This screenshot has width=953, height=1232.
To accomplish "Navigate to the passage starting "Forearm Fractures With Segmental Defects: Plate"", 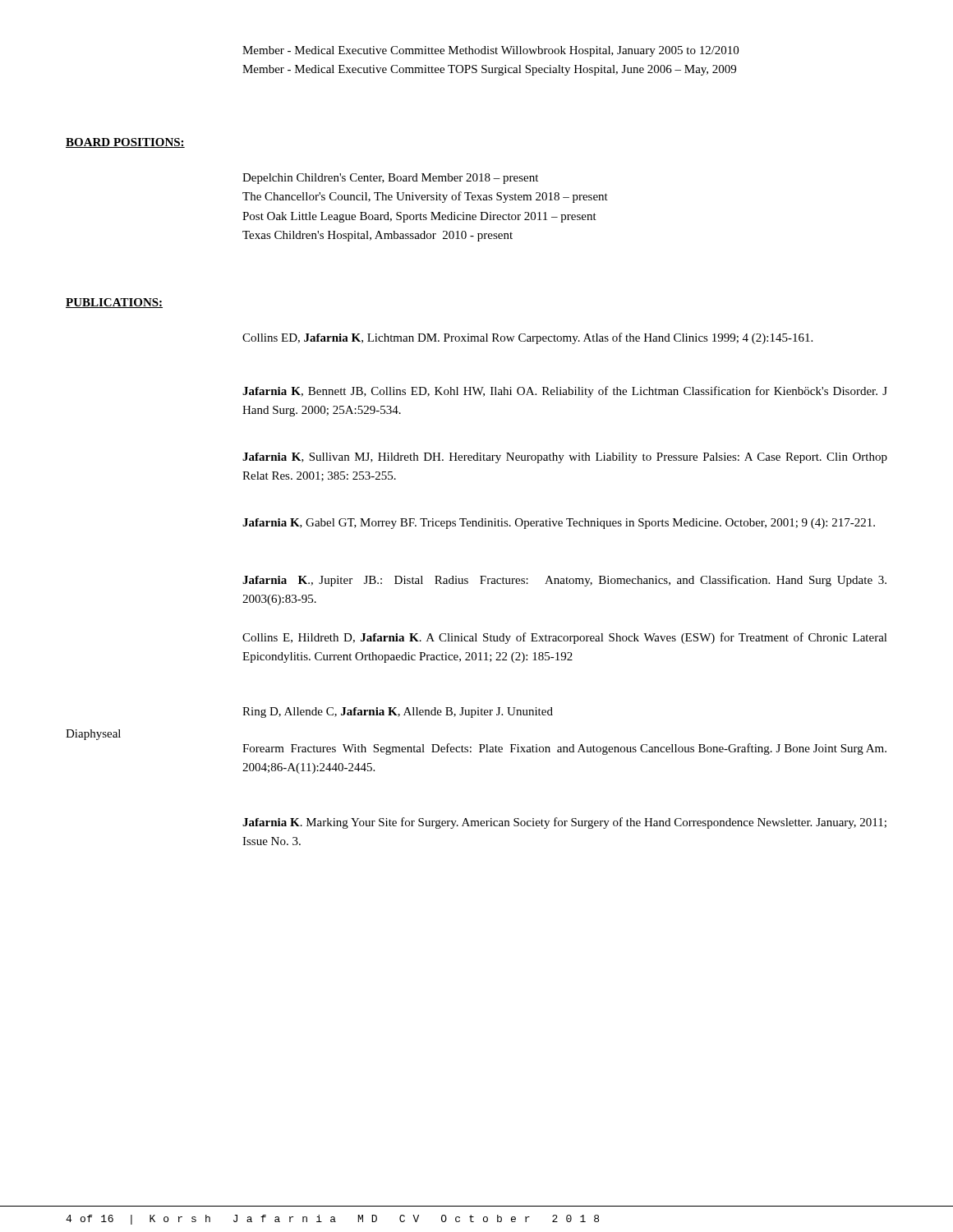I will (x=565, y=757).
